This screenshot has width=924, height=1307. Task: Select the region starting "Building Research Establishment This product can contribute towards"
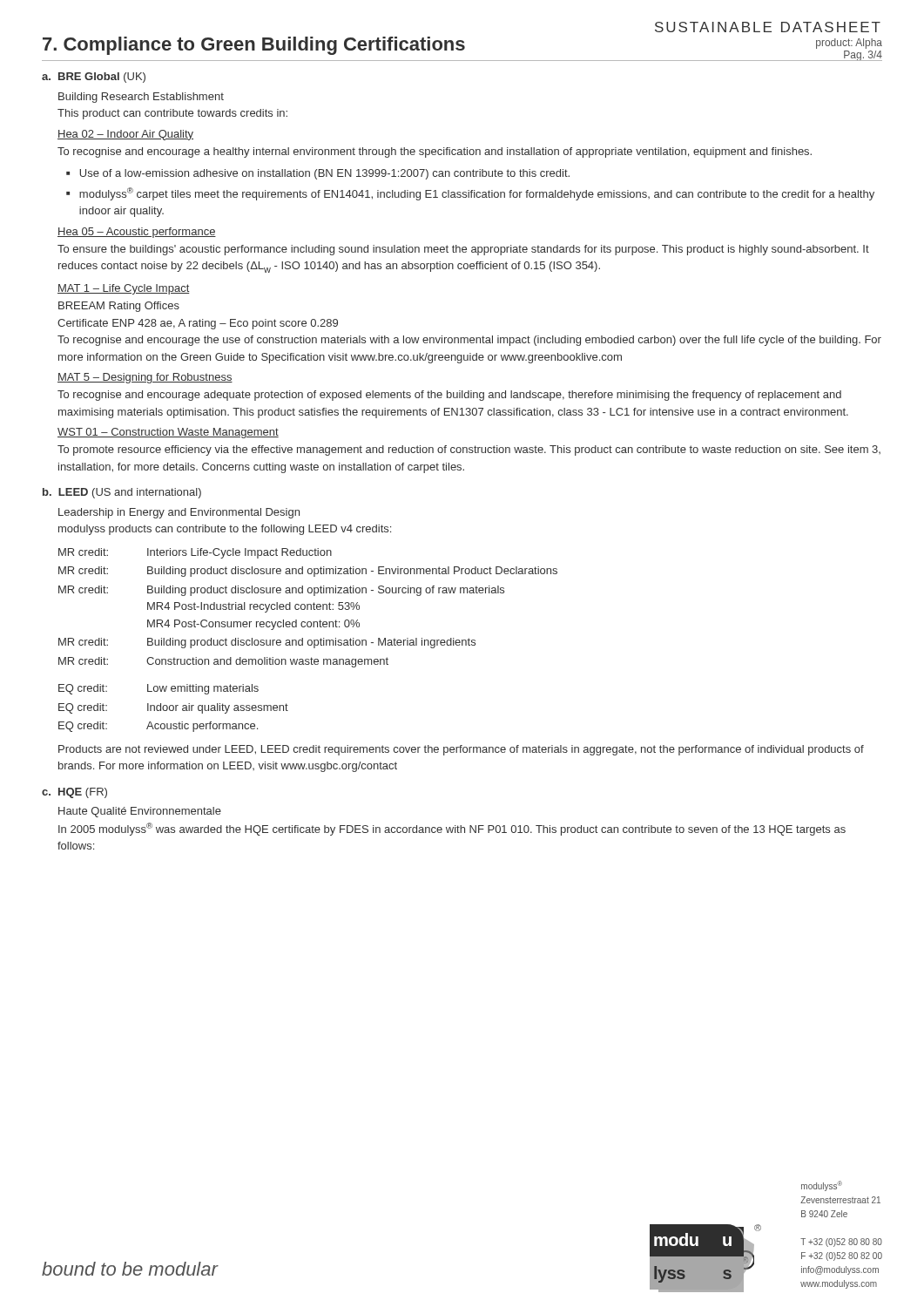pyautogui.click(x=173, y=104)
